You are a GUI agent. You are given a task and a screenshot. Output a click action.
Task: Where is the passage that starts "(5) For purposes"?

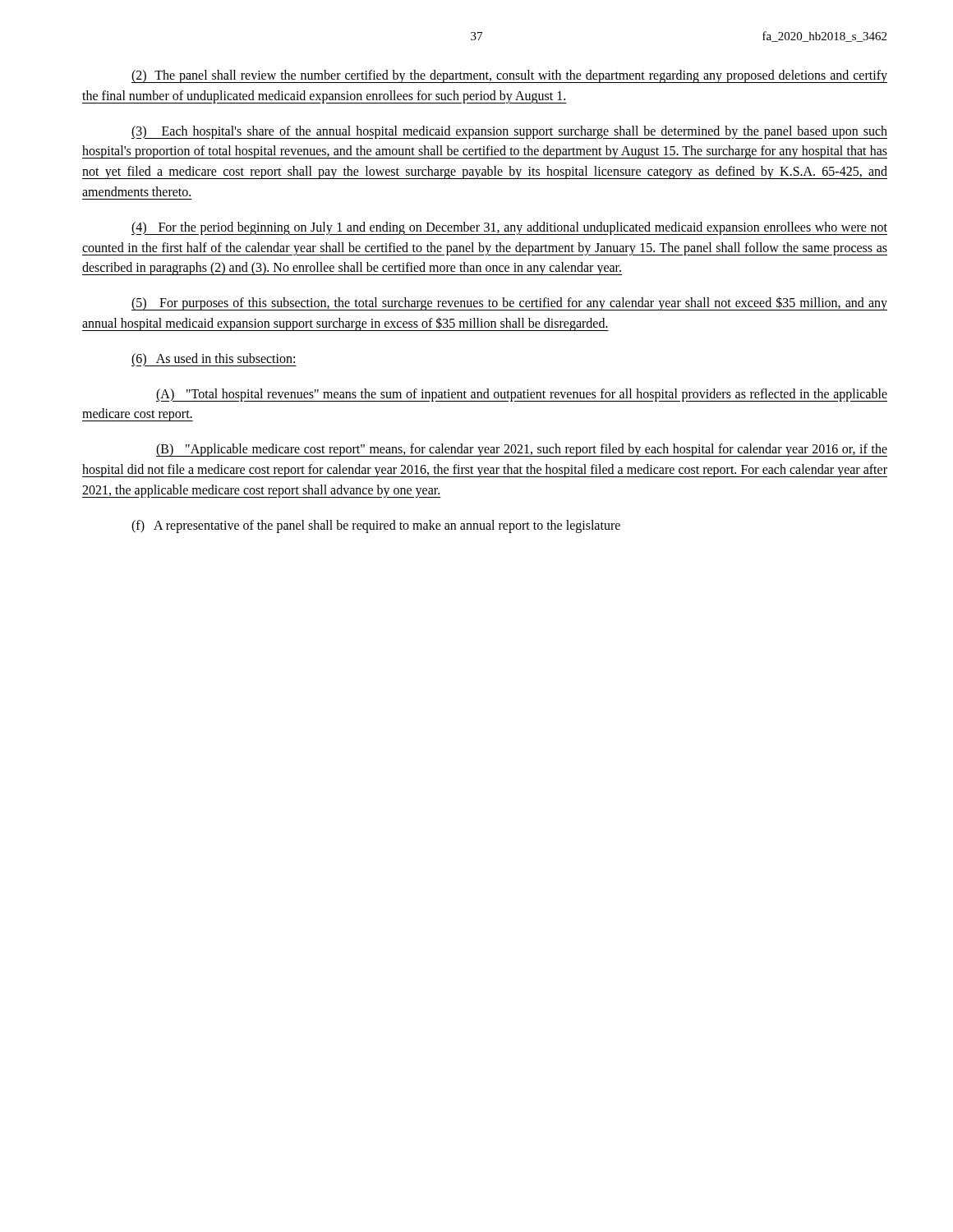pos(485,313)
